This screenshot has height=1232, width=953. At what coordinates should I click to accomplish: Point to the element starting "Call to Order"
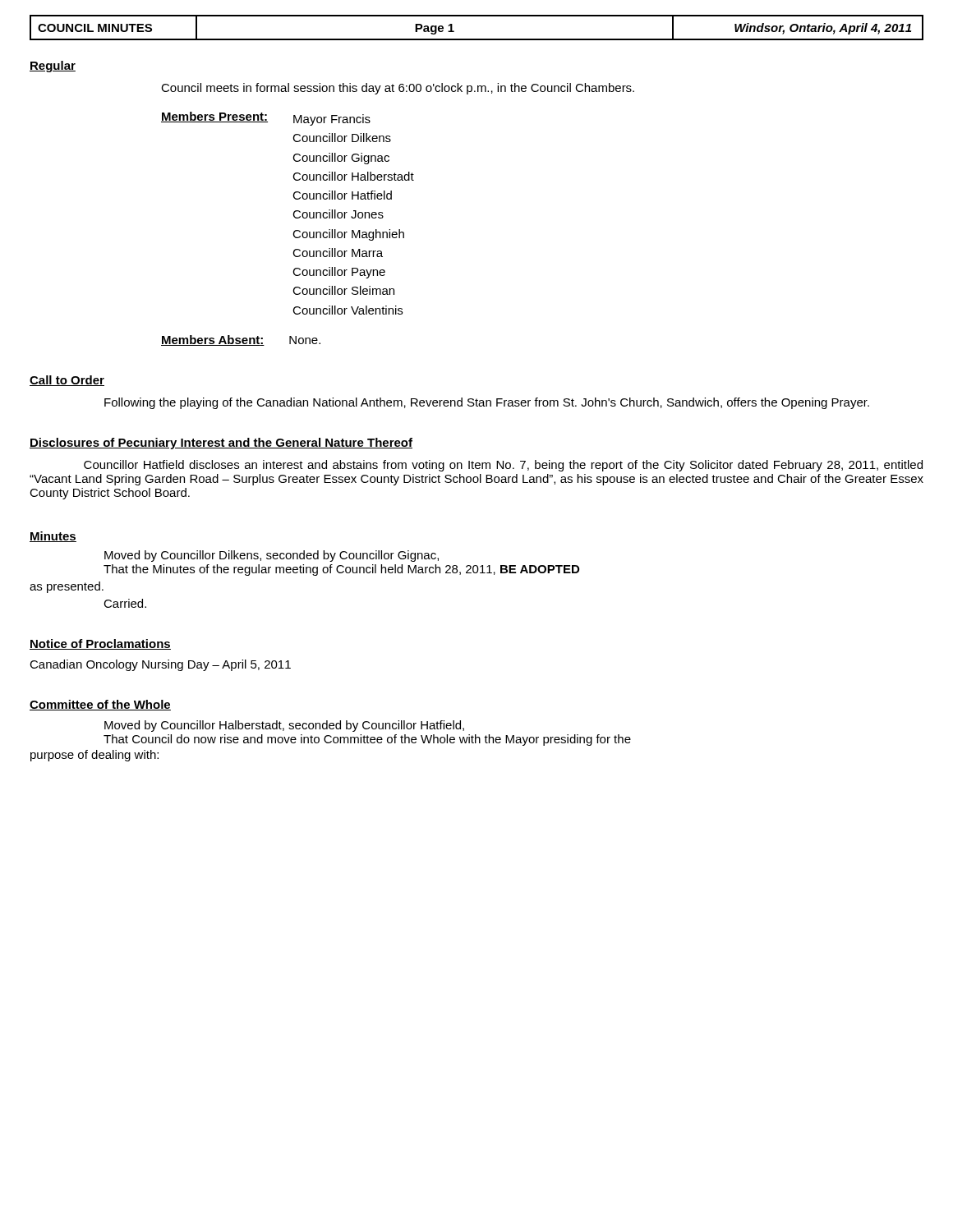(67, 380)
